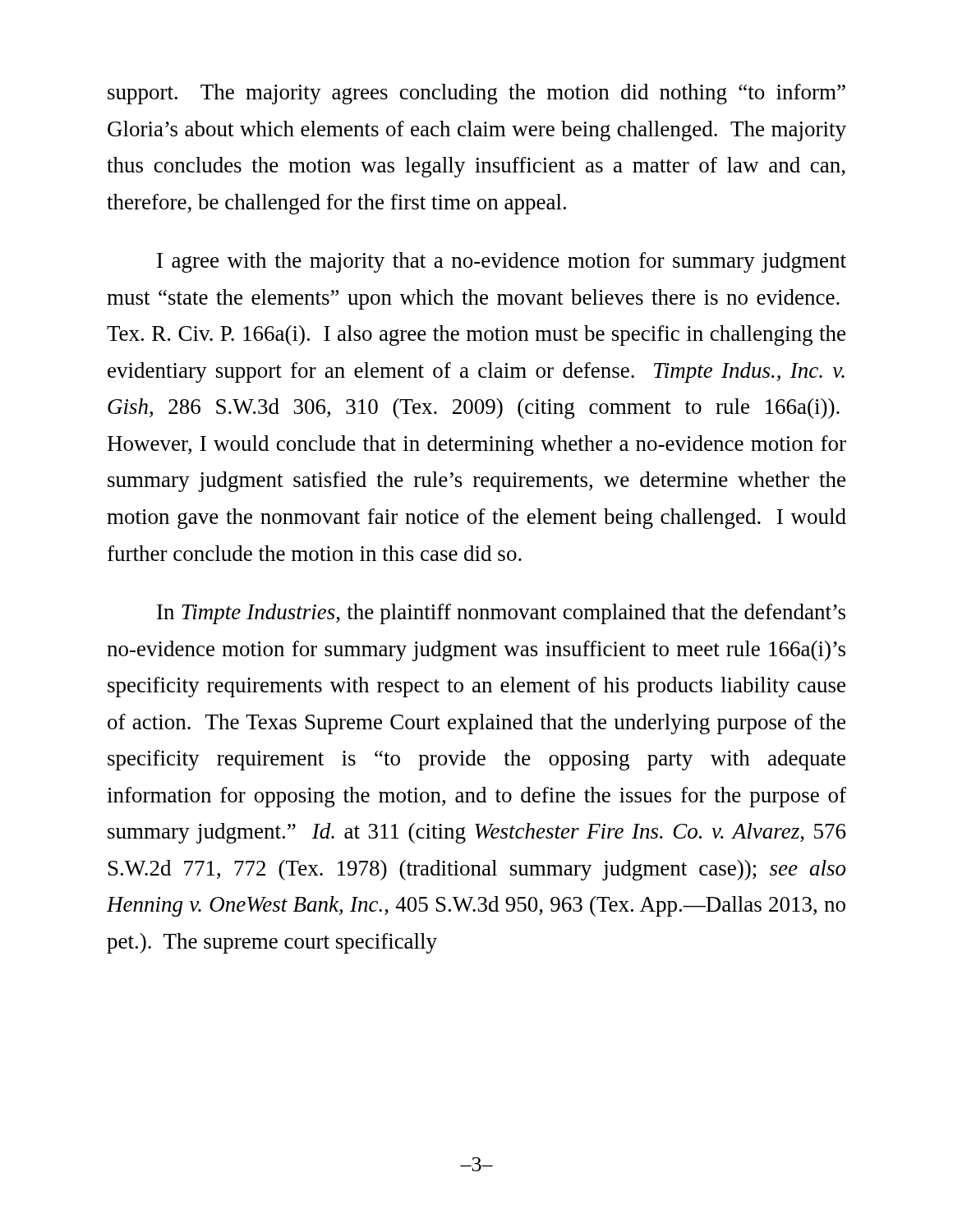Find the block on this page that starts "In Timpte Industries, the"
The image size is (953, 1232).
(x=476, y=777)
